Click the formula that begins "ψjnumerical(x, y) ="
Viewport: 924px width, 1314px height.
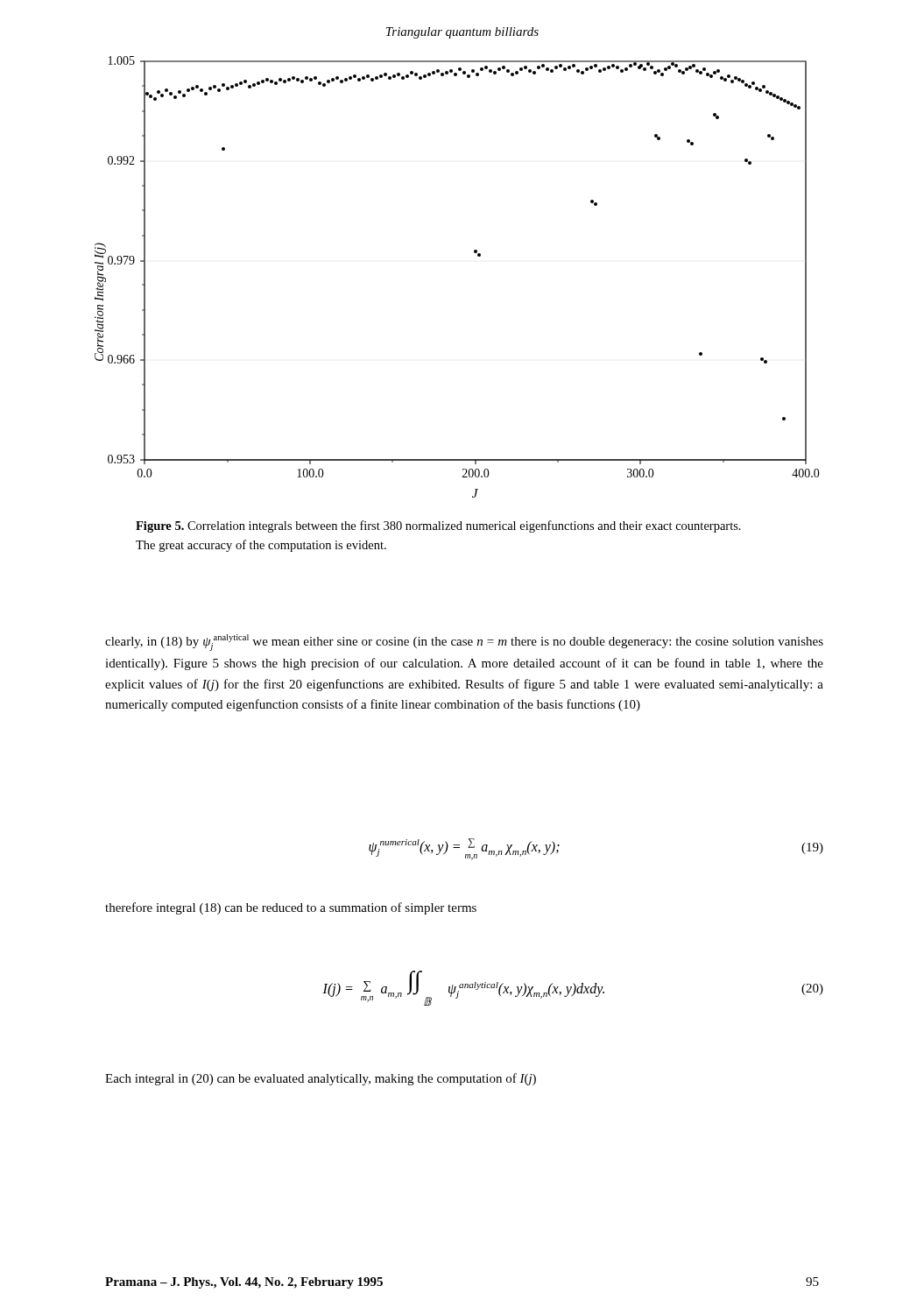point(464,848)
